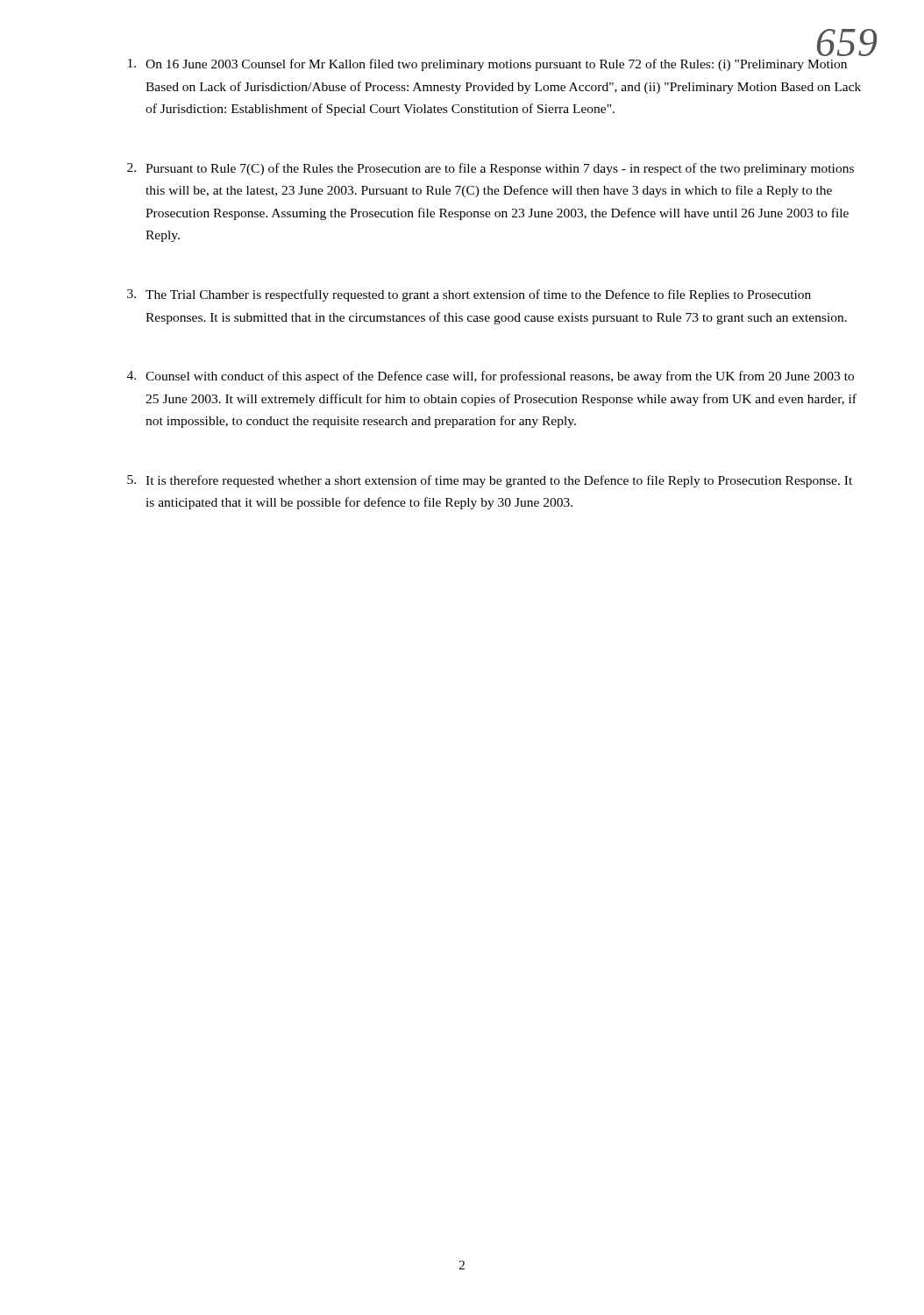Select the list item with the text "On 16 June 2003 Counsel for"
Image resolution: width=924 pixels, height=1315 pixels.
coord(480,86)
